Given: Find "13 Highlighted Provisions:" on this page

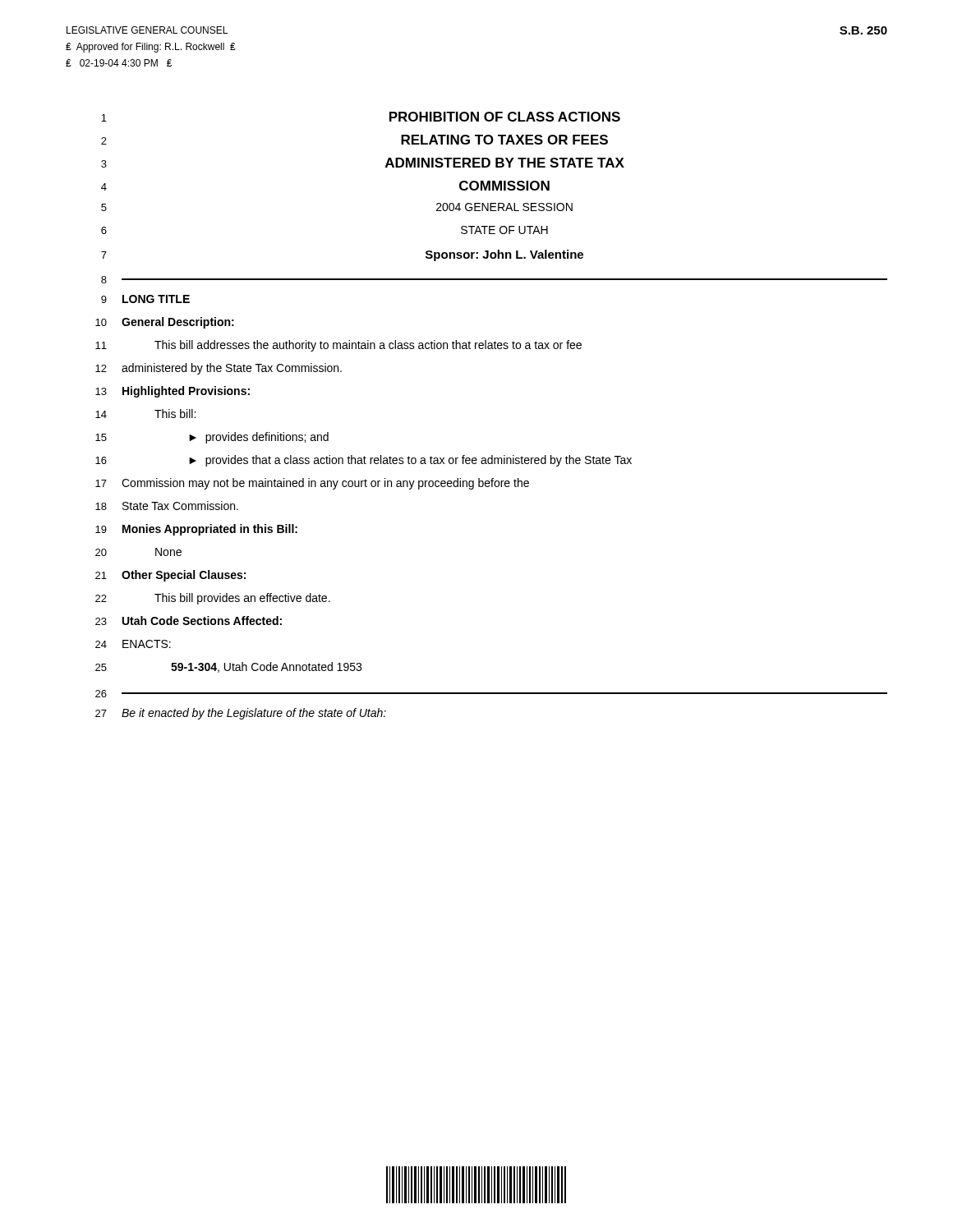Looking at the screenshot, I should (173, 392).
